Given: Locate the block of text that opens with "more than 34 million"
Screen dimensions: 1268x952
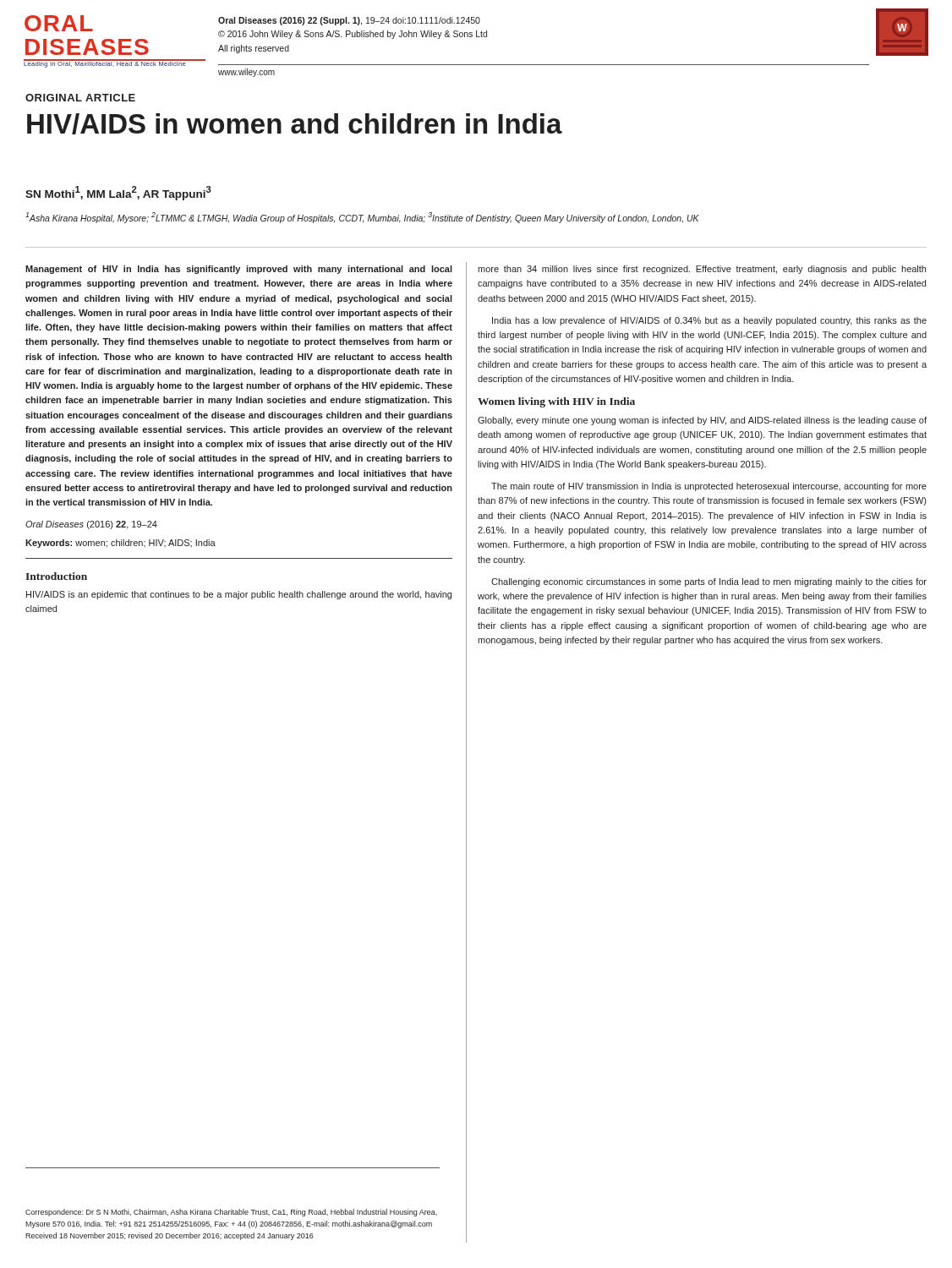Looking at the screenshot, I should (702, 283).
